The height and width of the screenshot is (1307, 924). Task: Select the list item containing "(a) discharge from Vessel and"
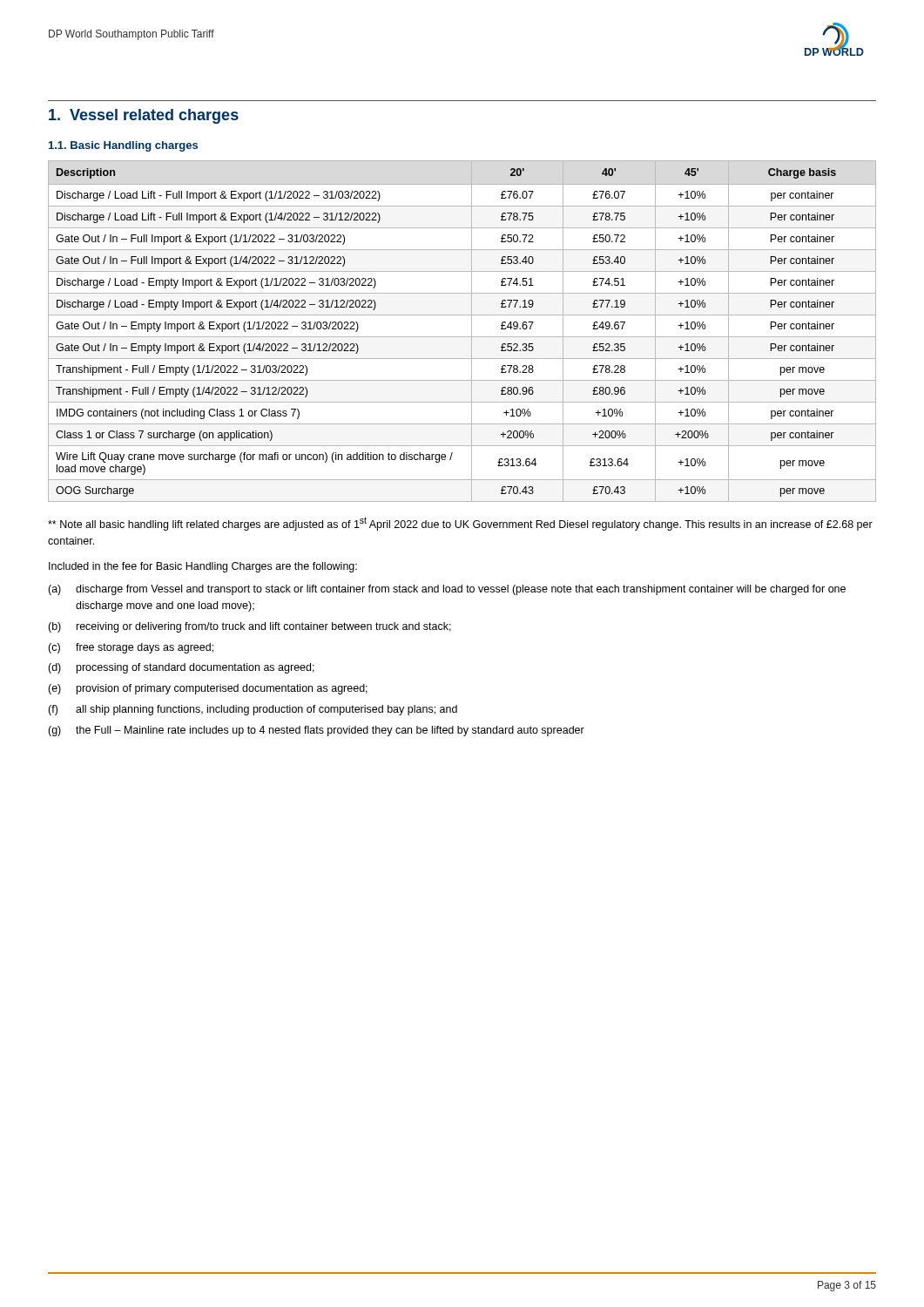click(462, 598)
